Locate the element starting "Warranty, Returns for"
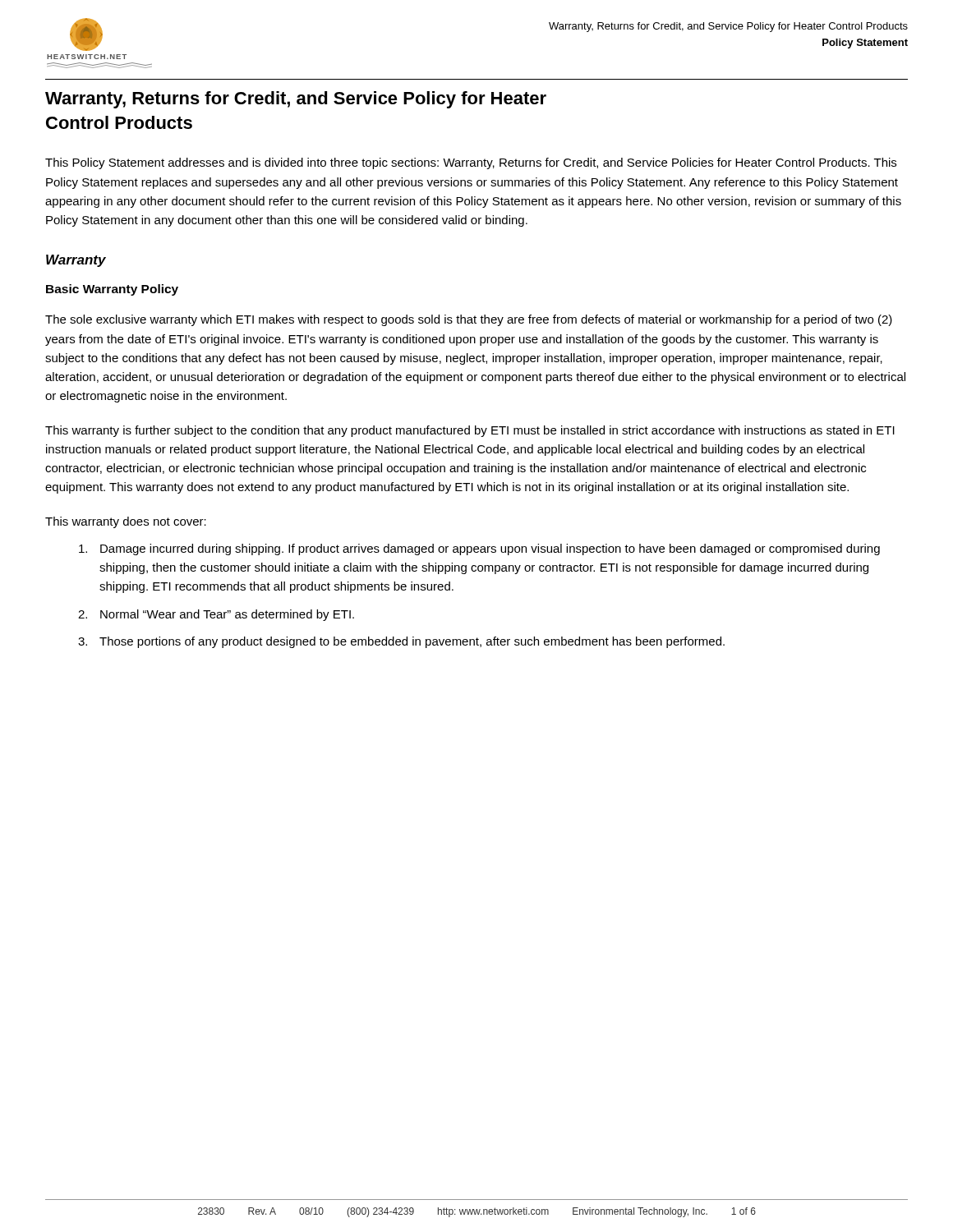Viewport: 953px width, 1232px height. (296, 110)
